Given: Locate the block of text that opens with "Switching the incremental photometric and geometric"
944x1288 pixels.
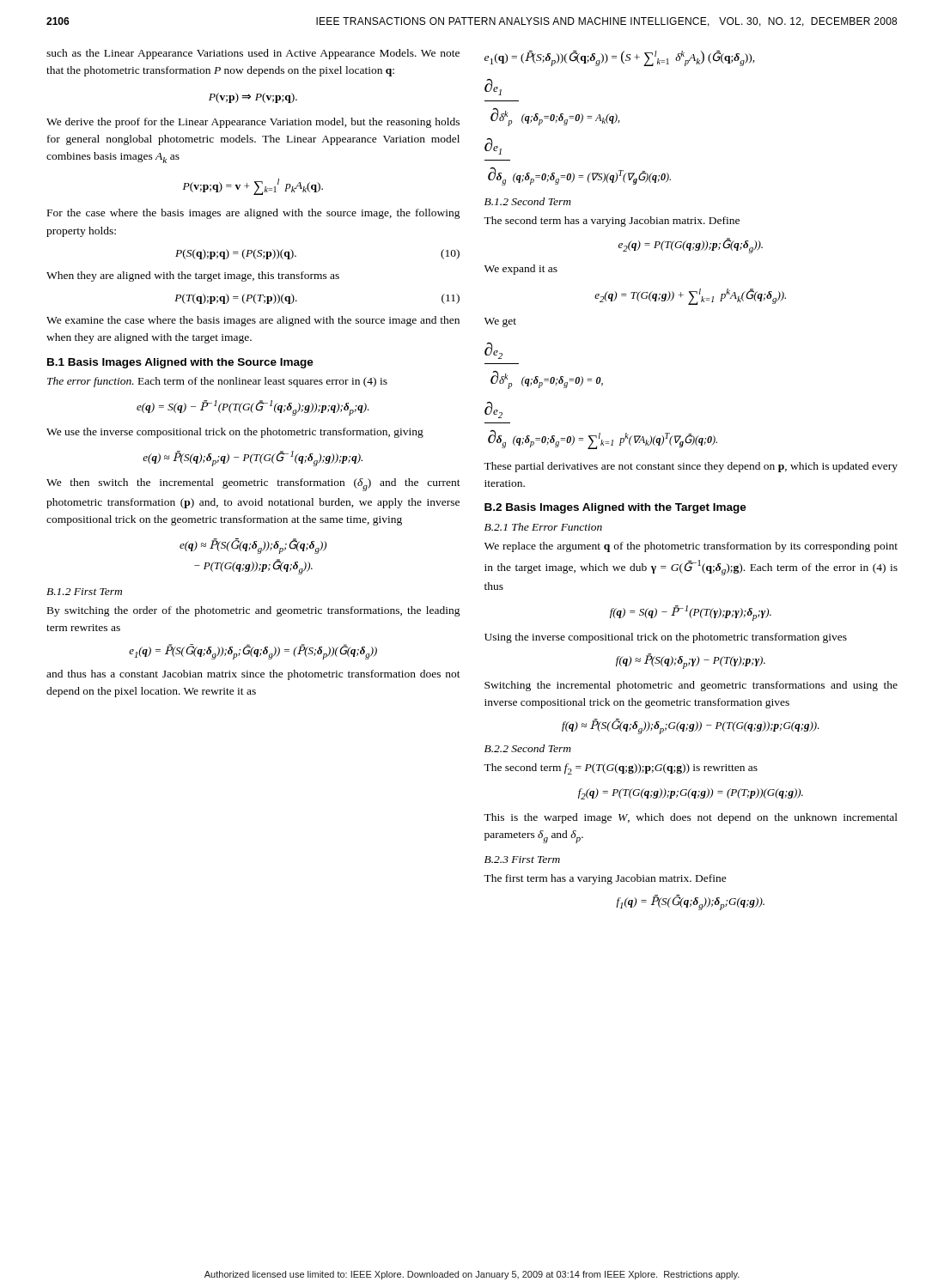Looking at the screenshot, I should 691,694.
